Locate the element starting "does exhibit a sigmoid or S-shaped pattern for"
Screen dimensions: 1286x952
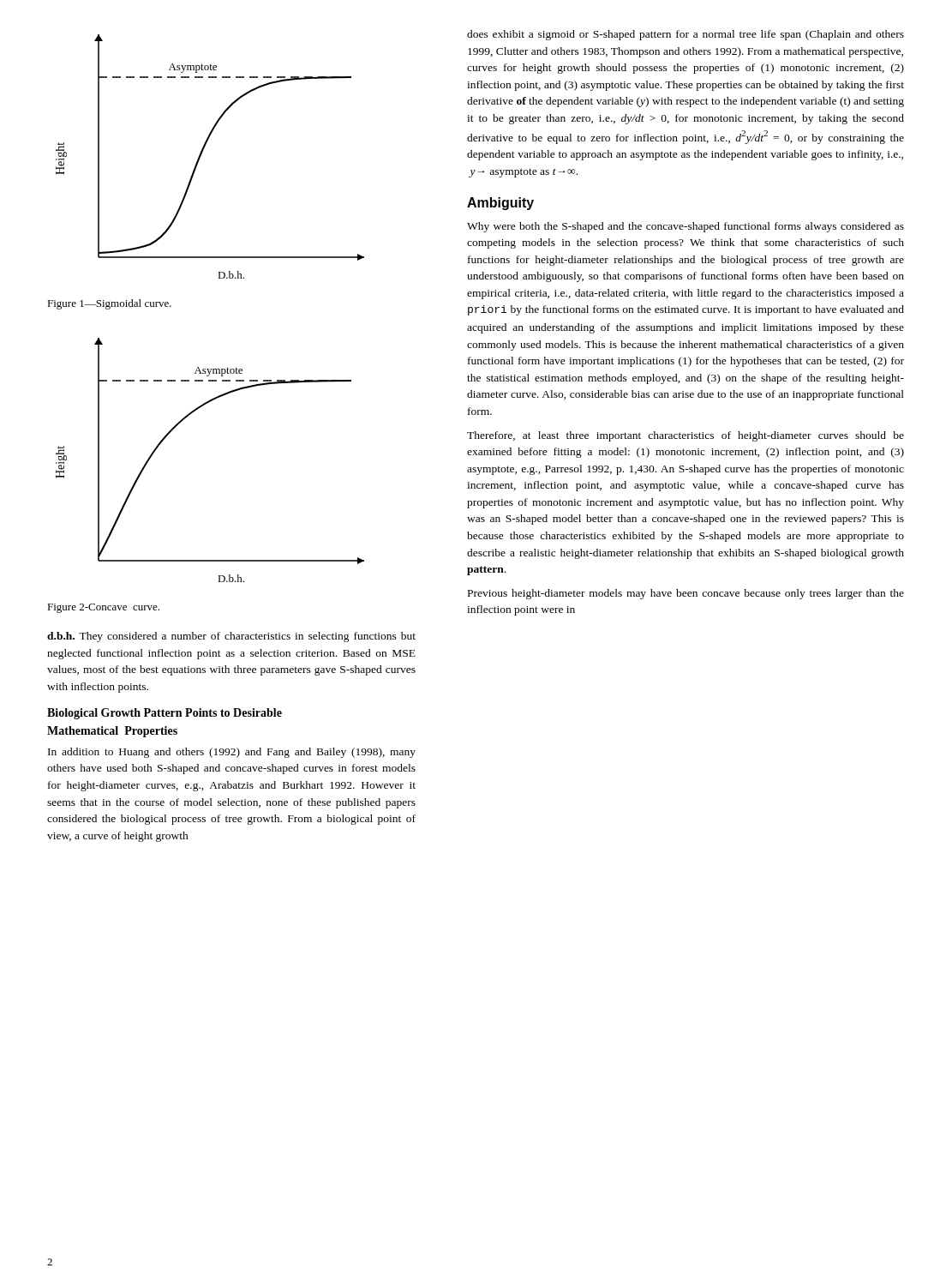pyautogui.click(x=685, y=103)
